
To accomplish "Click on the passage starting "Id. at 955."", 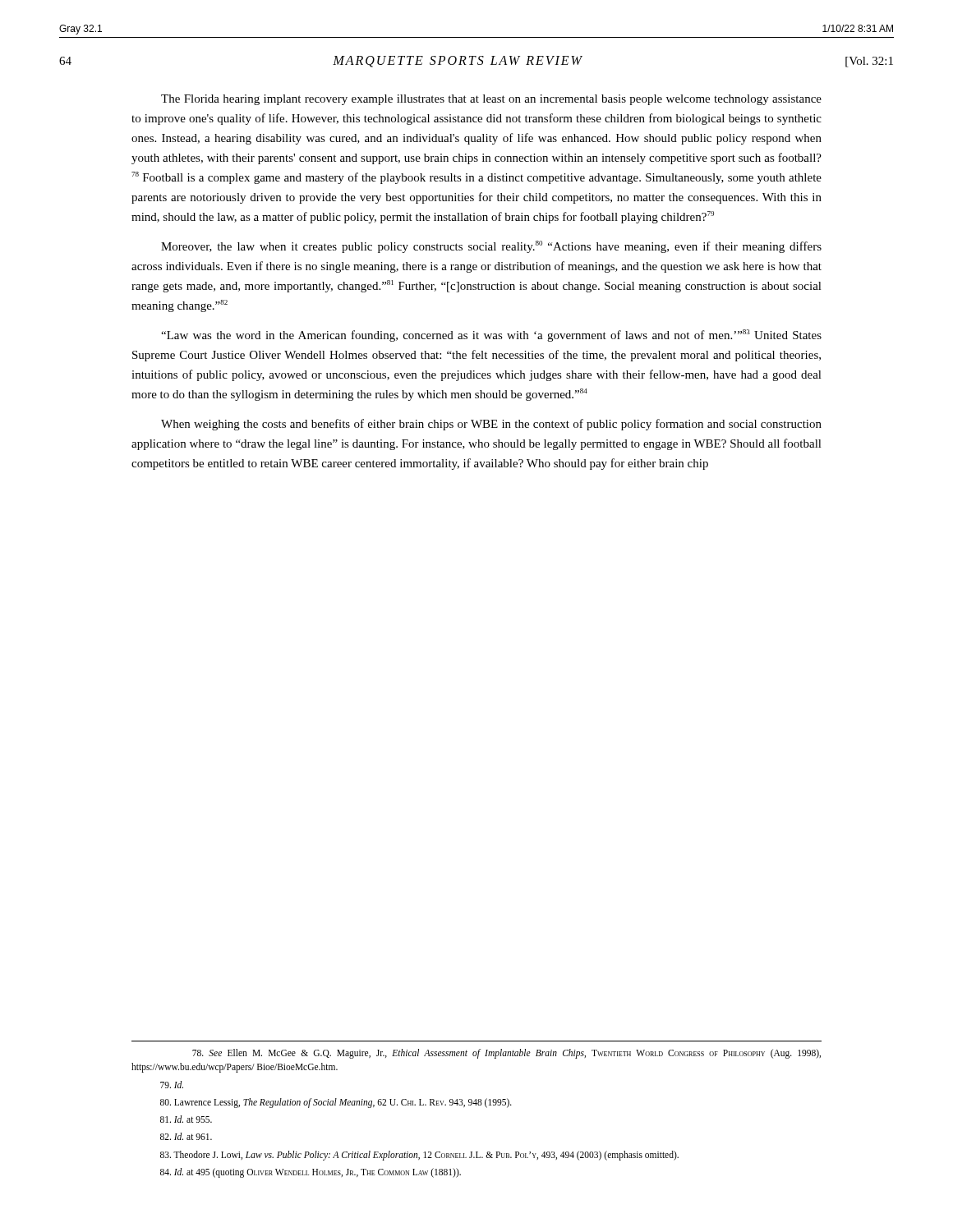I will 172,1120.
